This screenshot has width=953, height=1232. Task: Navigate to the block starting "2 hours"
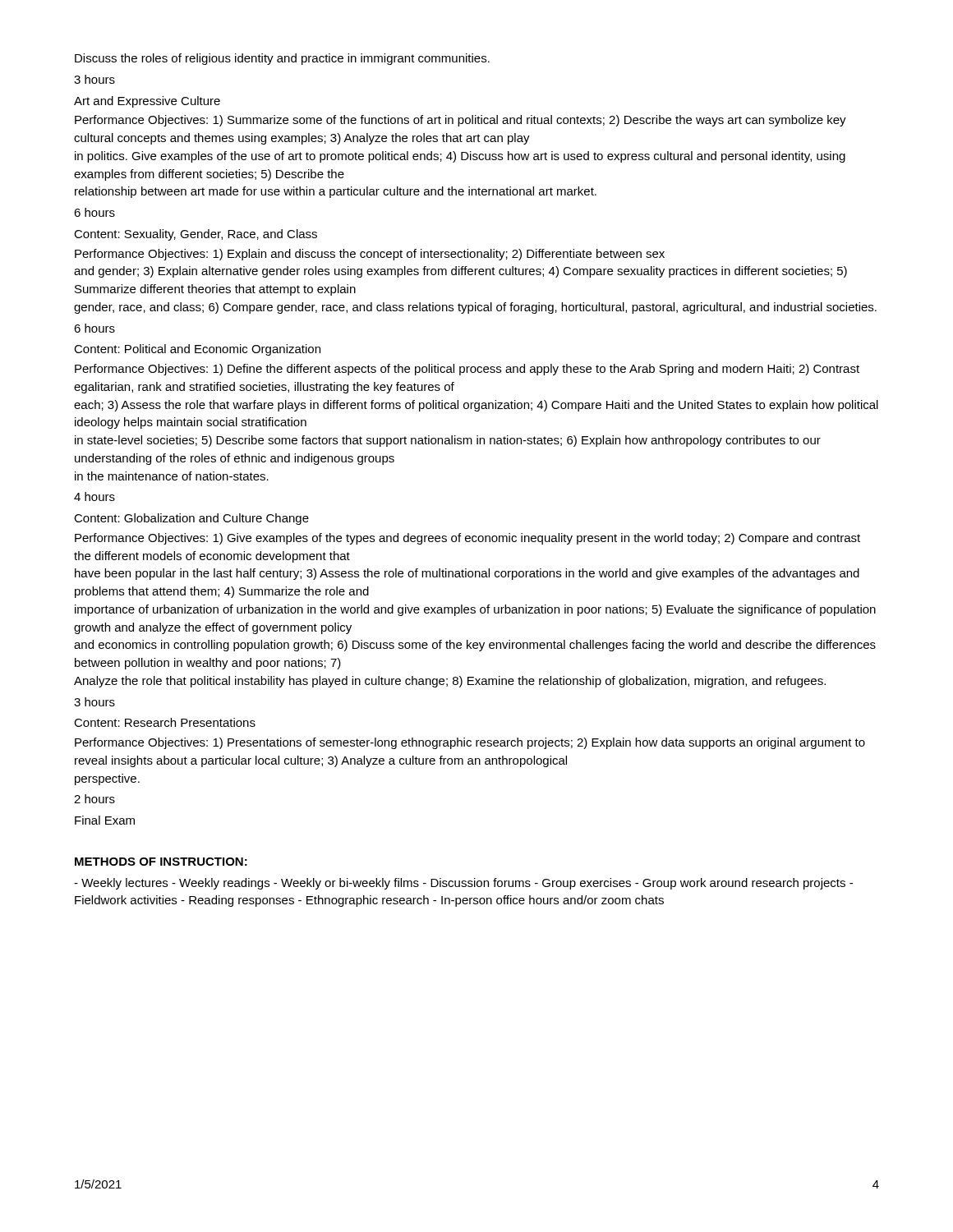94,799
